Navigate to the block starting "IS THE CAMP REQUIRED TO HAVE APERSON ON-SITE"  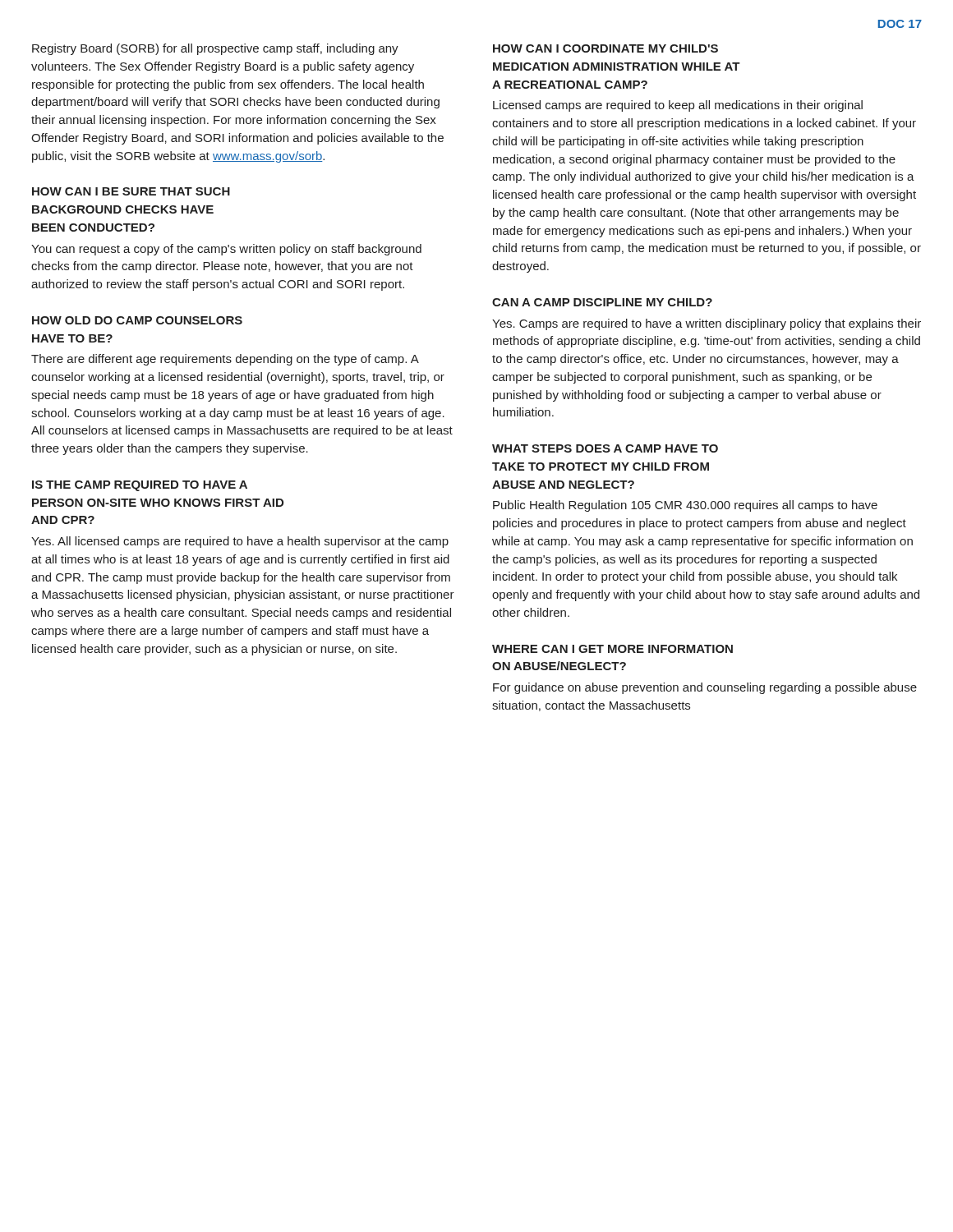158,502
